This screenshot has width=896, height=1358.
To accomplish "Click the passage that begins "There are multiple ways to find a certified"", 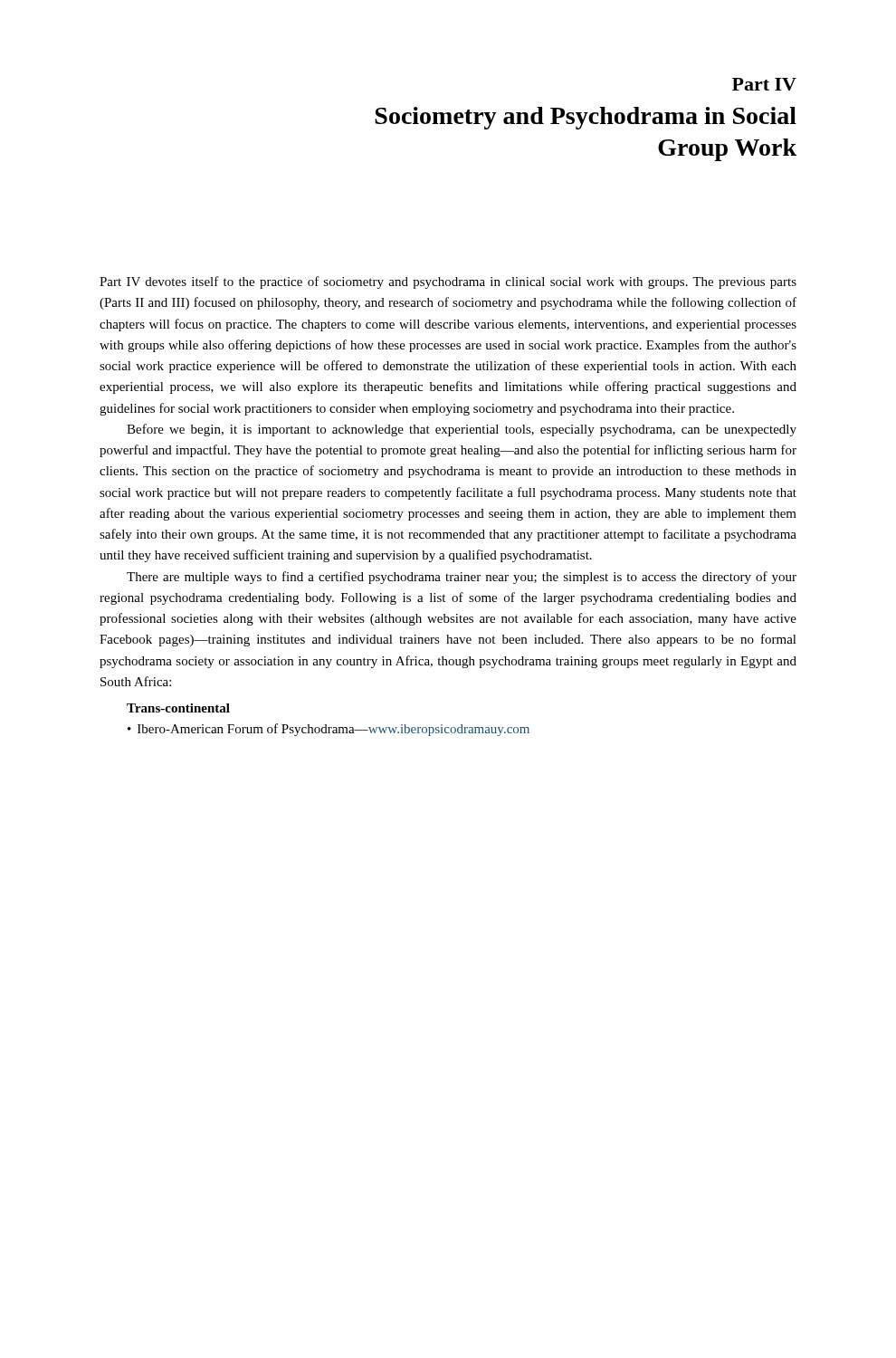I will coord(448,629).
